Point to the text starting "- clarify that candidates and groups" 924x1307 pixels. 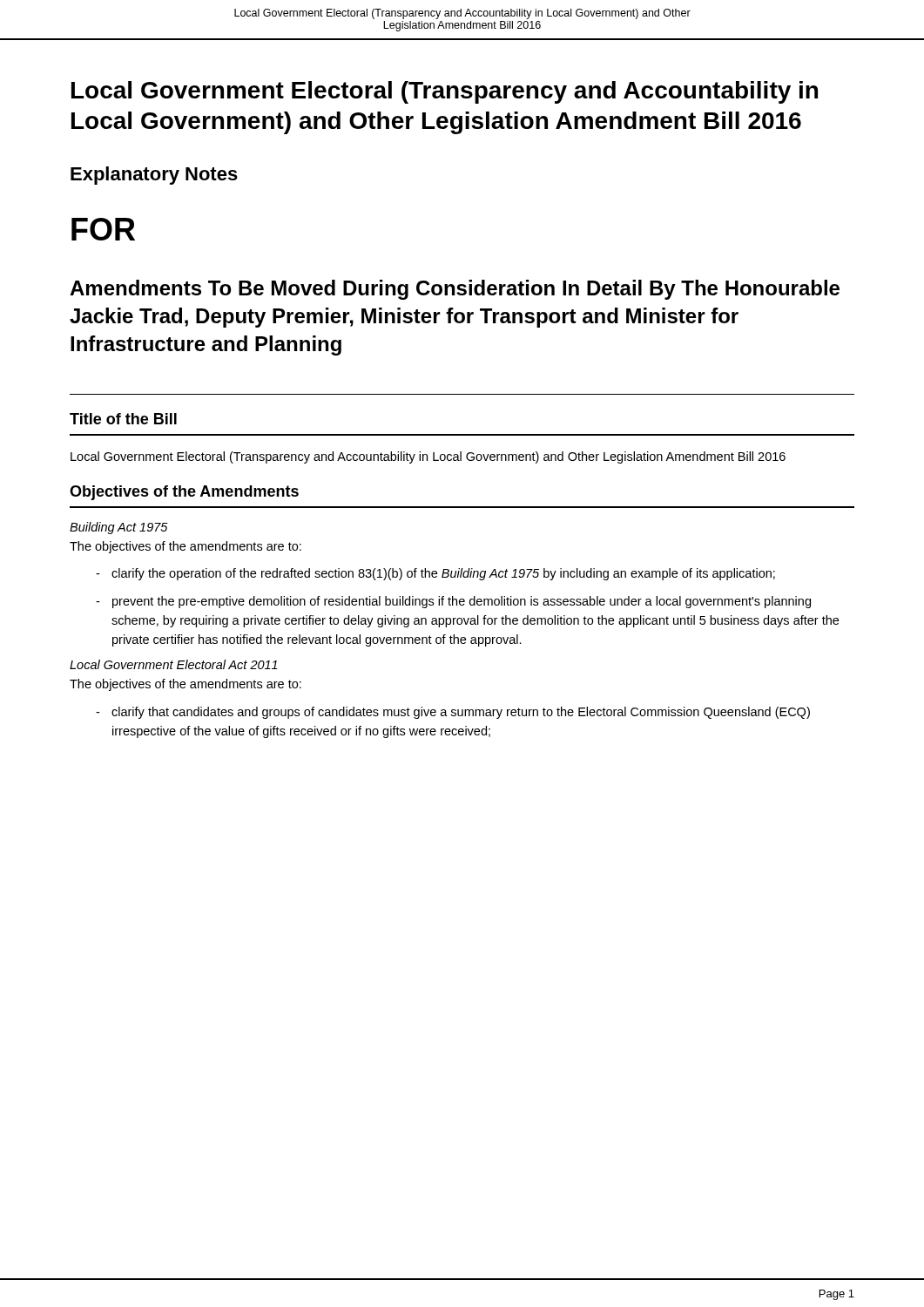coord(475,722)
